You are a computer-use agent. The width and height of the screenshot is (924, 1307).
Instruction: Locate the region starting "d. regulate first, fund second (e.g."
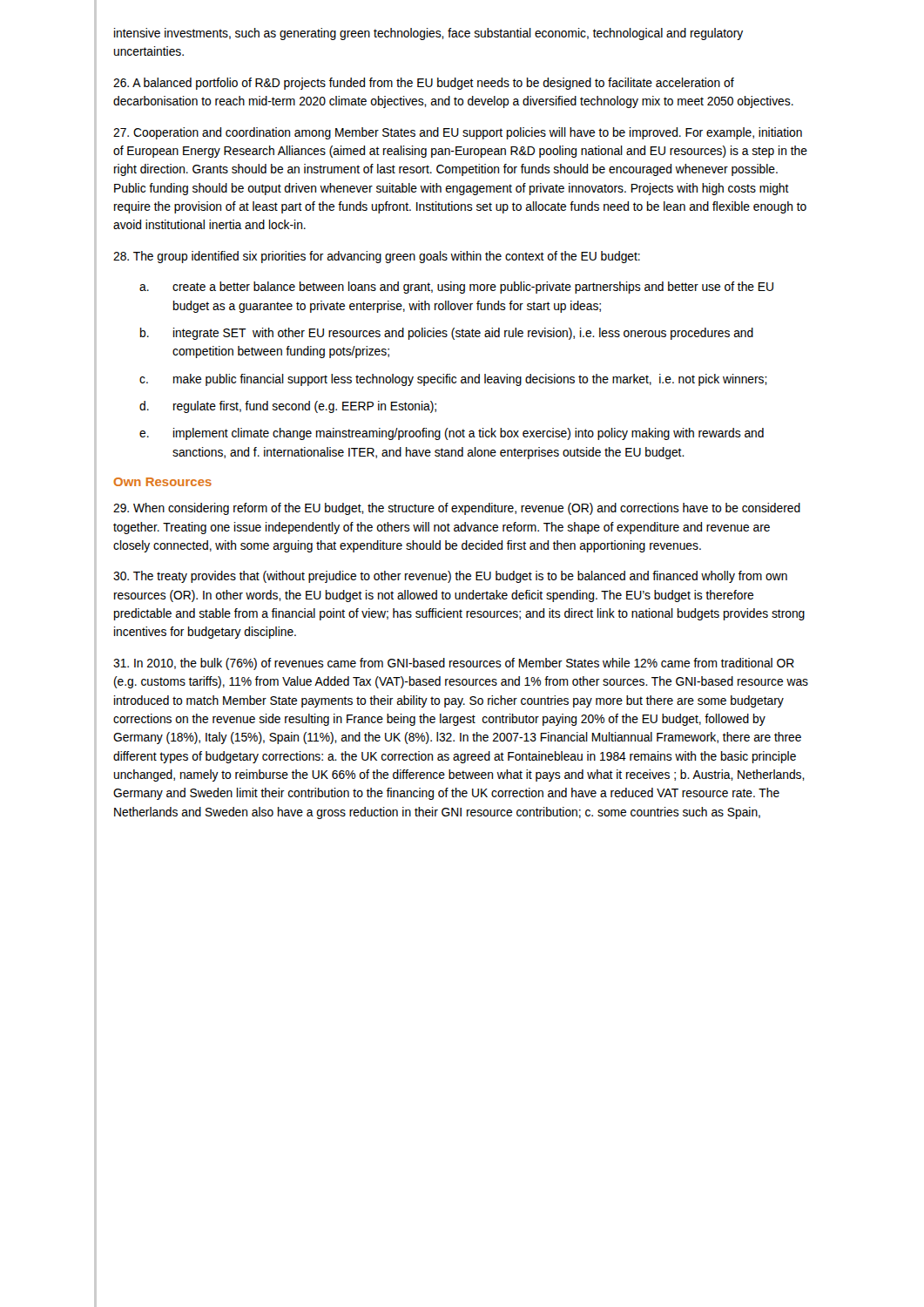pyautogui.click(x=288, y=407)
